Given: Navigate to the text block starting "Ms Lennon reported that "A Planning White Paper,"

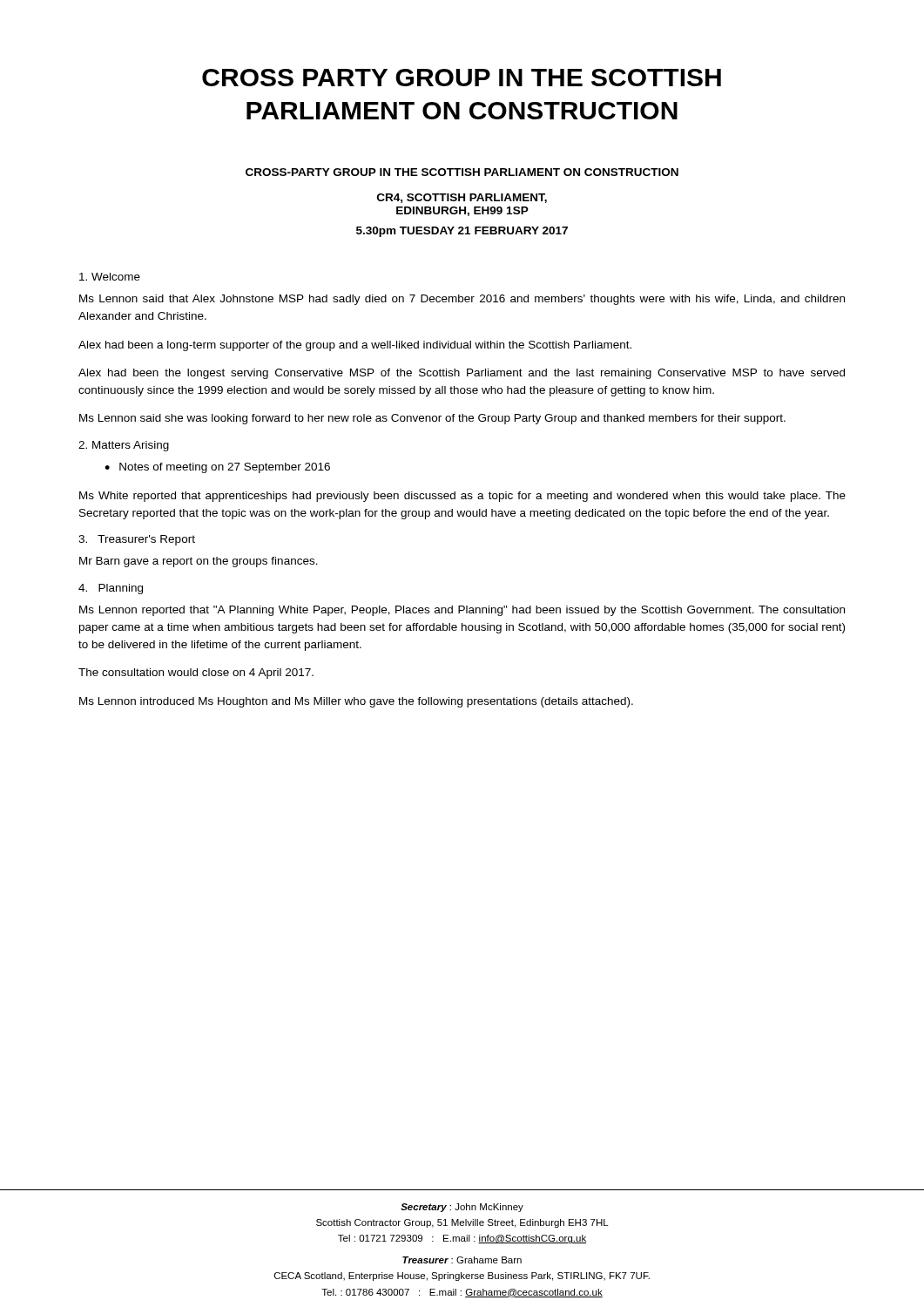Looking at the screenshot, I should (462, 627).
